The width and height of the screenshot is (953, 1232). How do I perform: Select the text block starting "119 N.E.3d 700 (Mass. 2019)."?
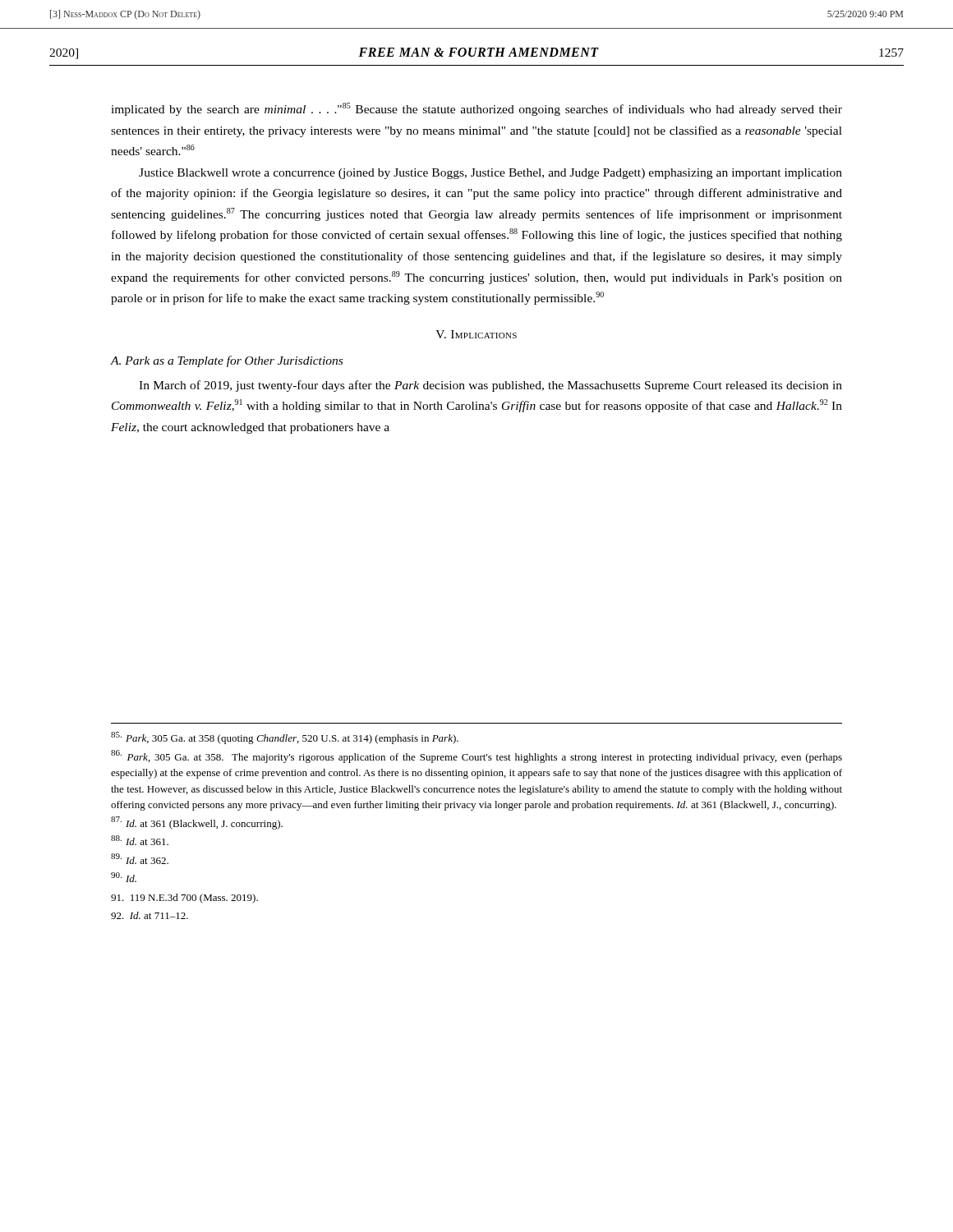click(185, 897)
